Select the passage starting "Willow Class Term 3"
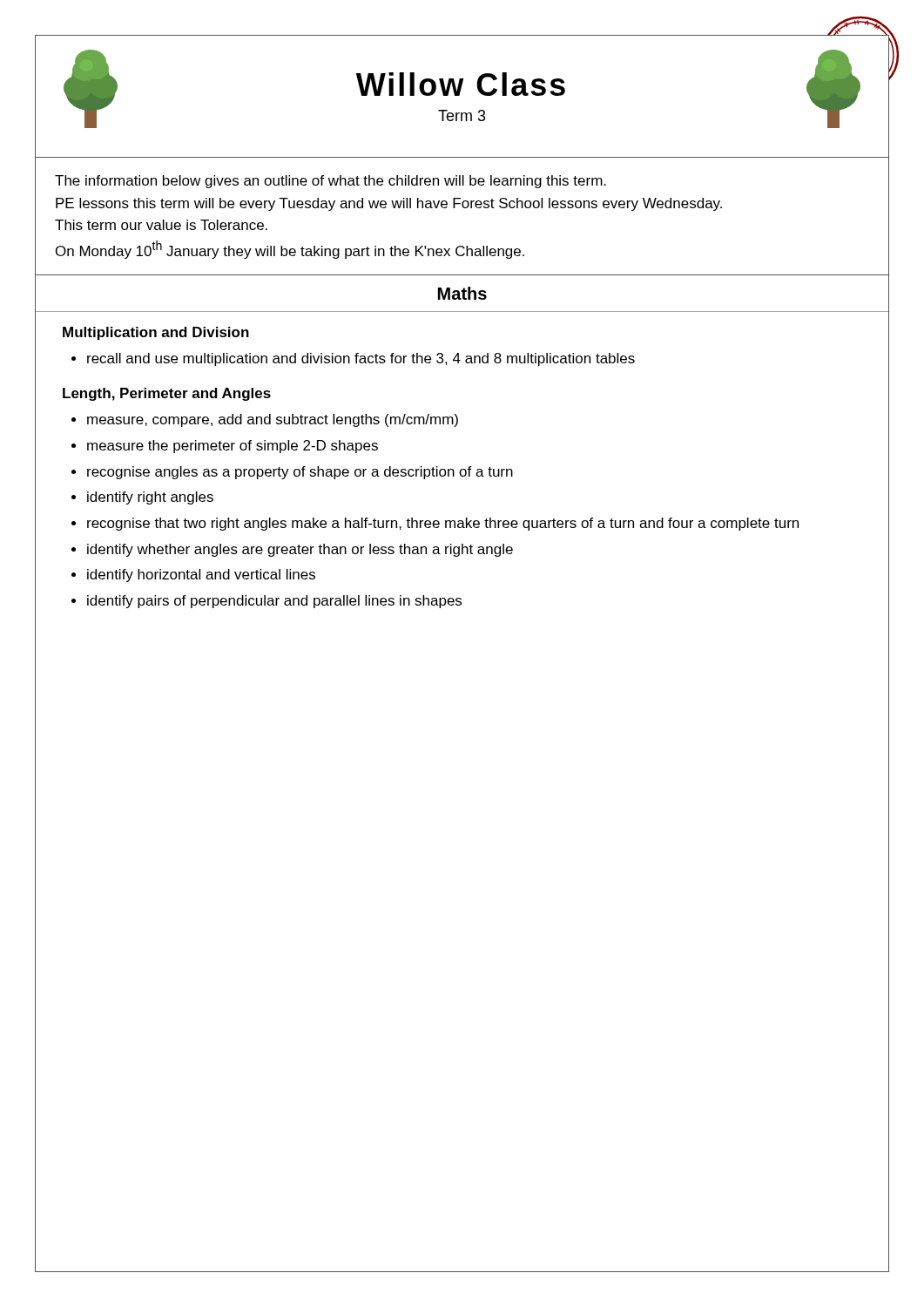Viewport: 924px width, 1307px height. 462,96
